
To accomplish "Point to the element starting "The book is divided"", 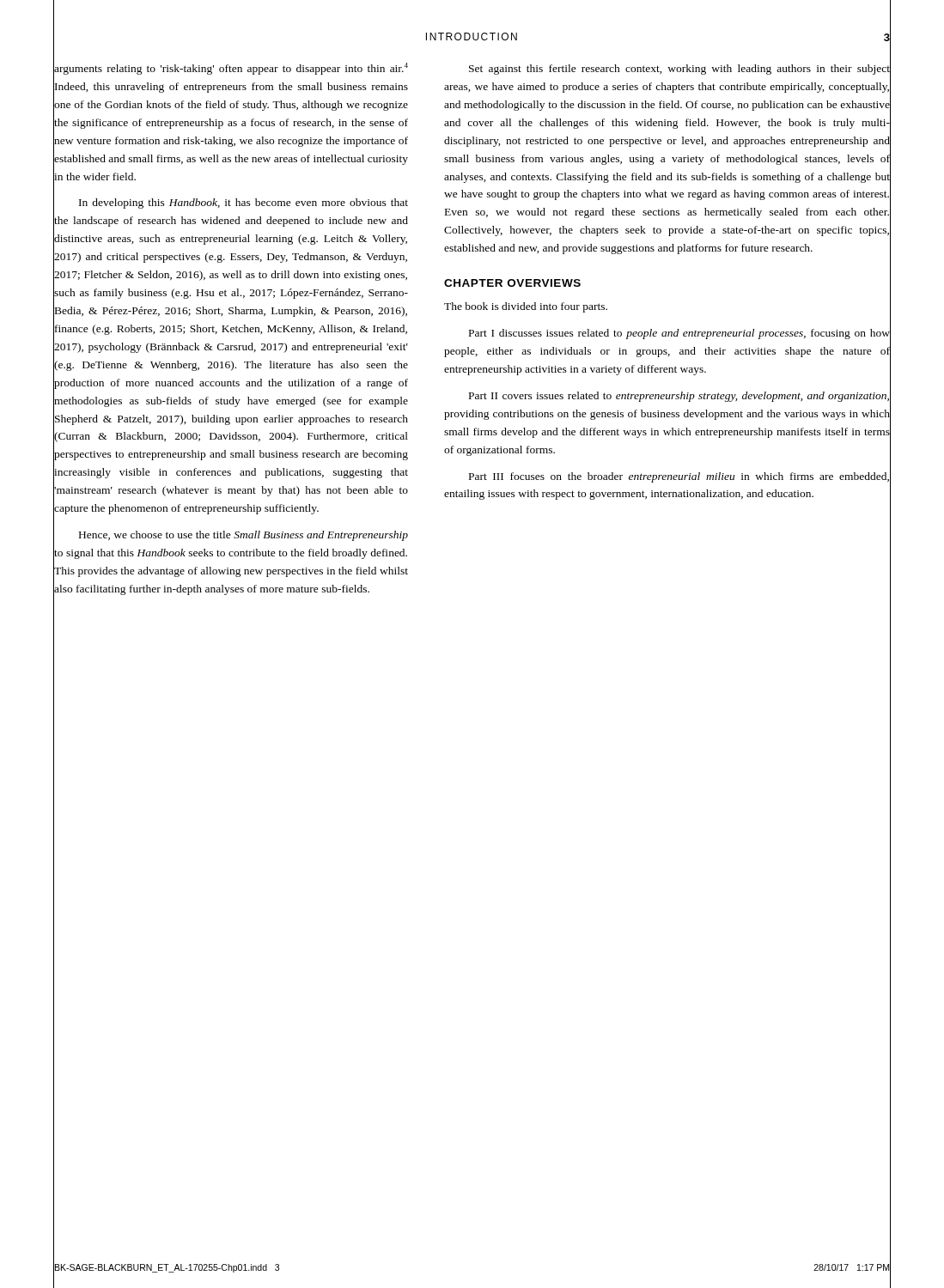I will click(526, 307).
